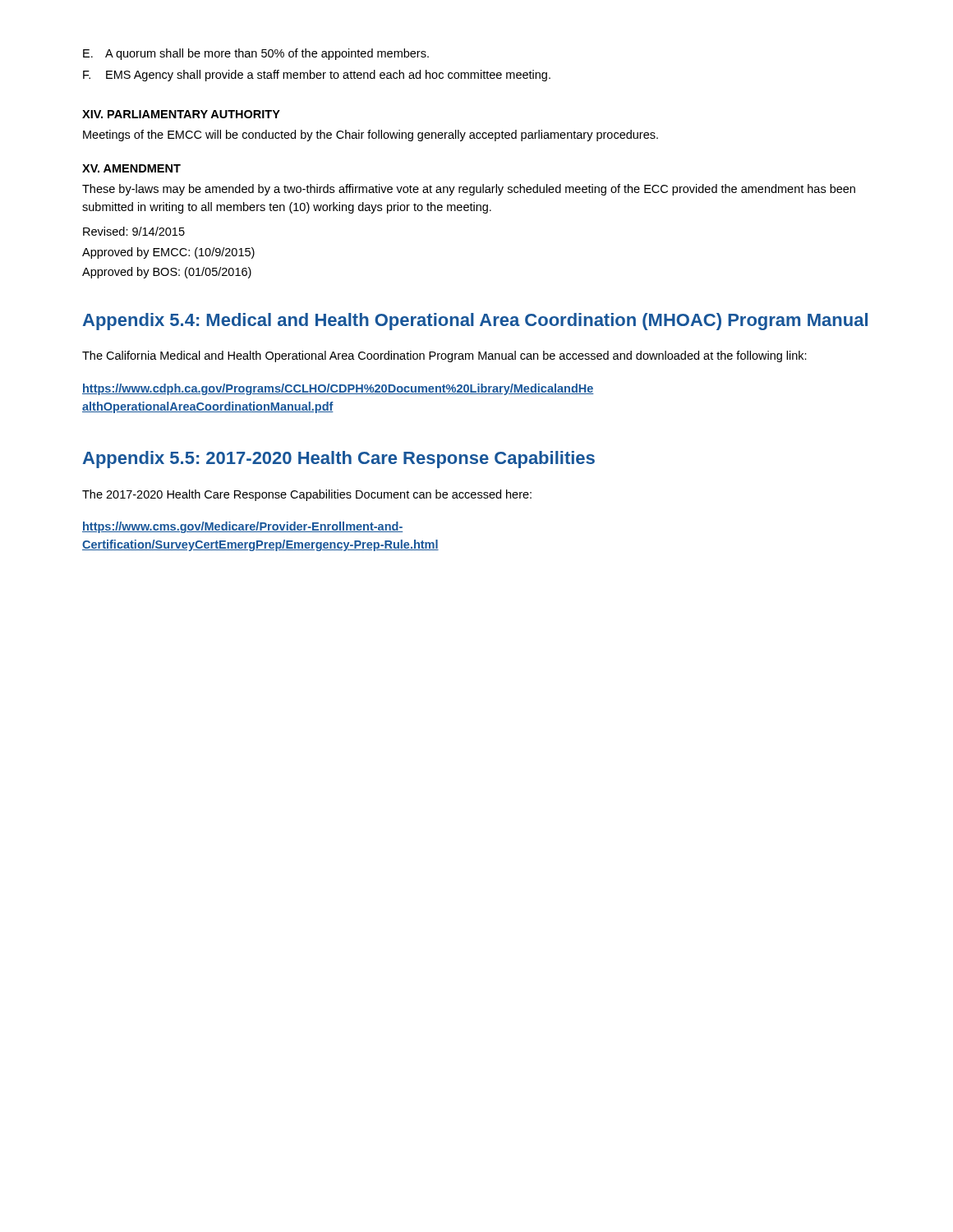Locate the block of text that opens with "Revised: 9/14/2015 Approved by EMCC: (10/9/2015)"

coord(169,252)
